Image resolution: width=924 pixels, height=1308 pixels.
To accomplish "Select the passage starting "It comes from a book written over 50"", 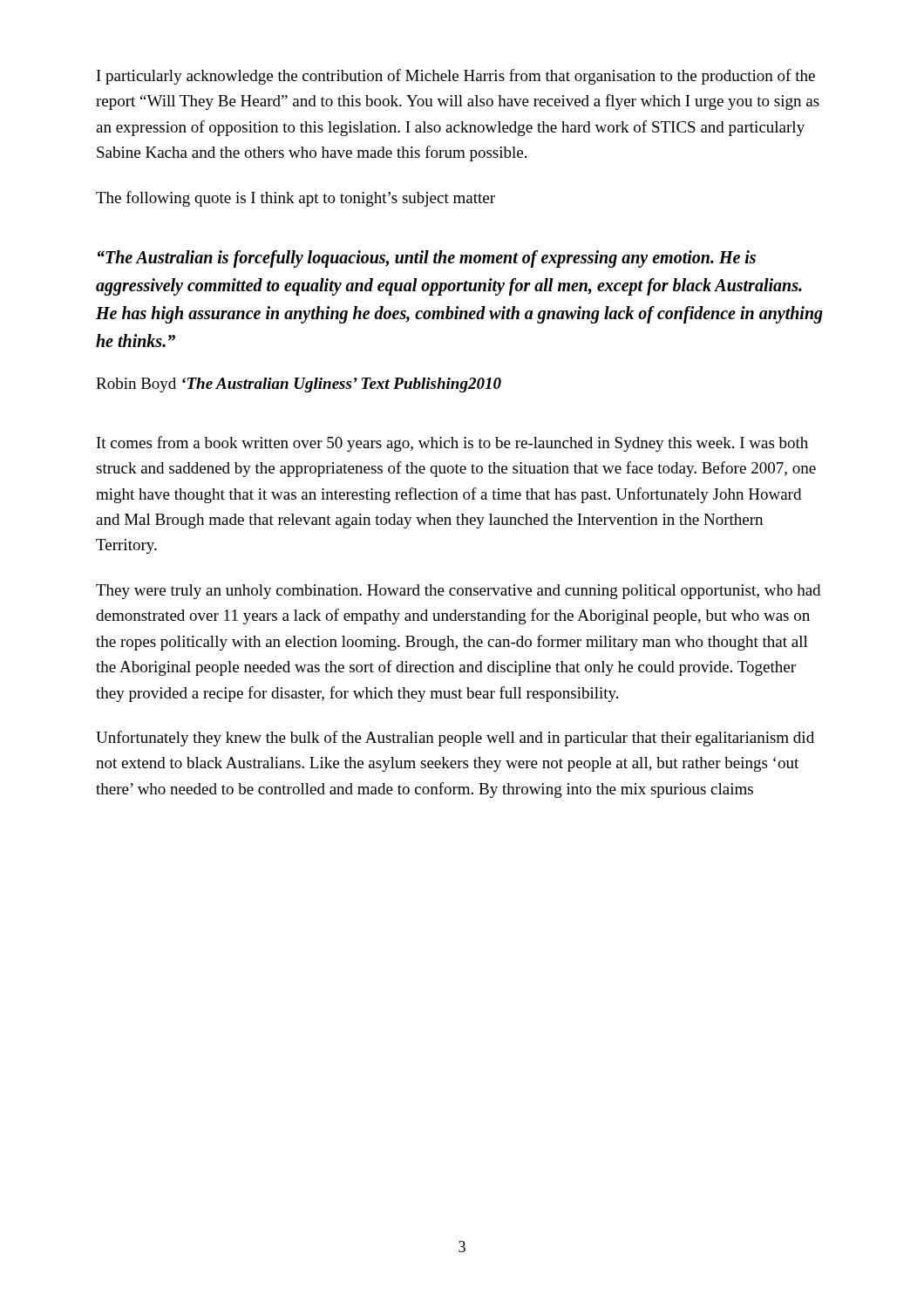I will click(x=456, y=494).
